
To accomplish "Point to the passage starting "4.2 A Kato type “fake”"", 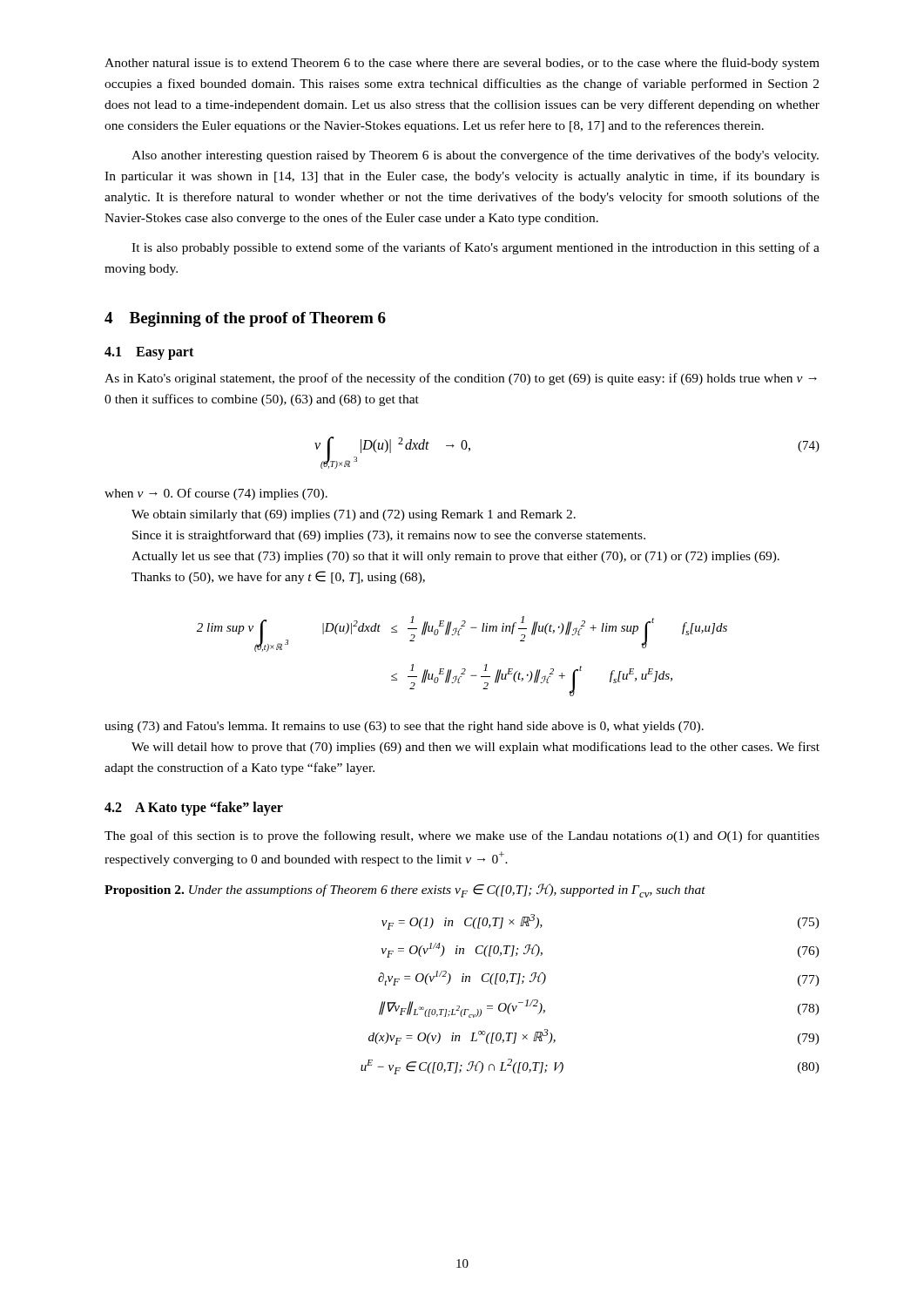I will (x=194, y=807).
